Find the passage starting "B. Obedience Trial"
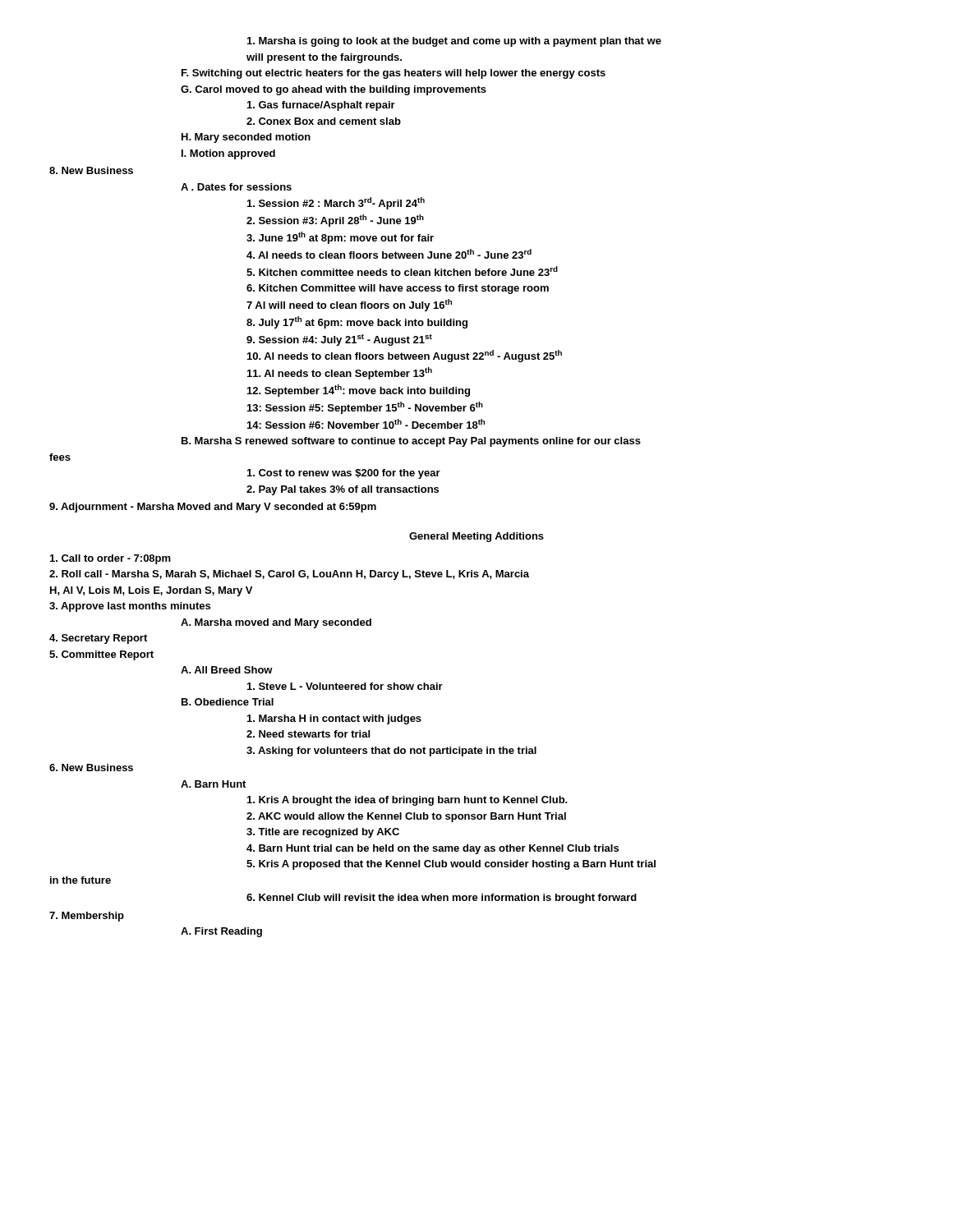 tap(227, 702)
